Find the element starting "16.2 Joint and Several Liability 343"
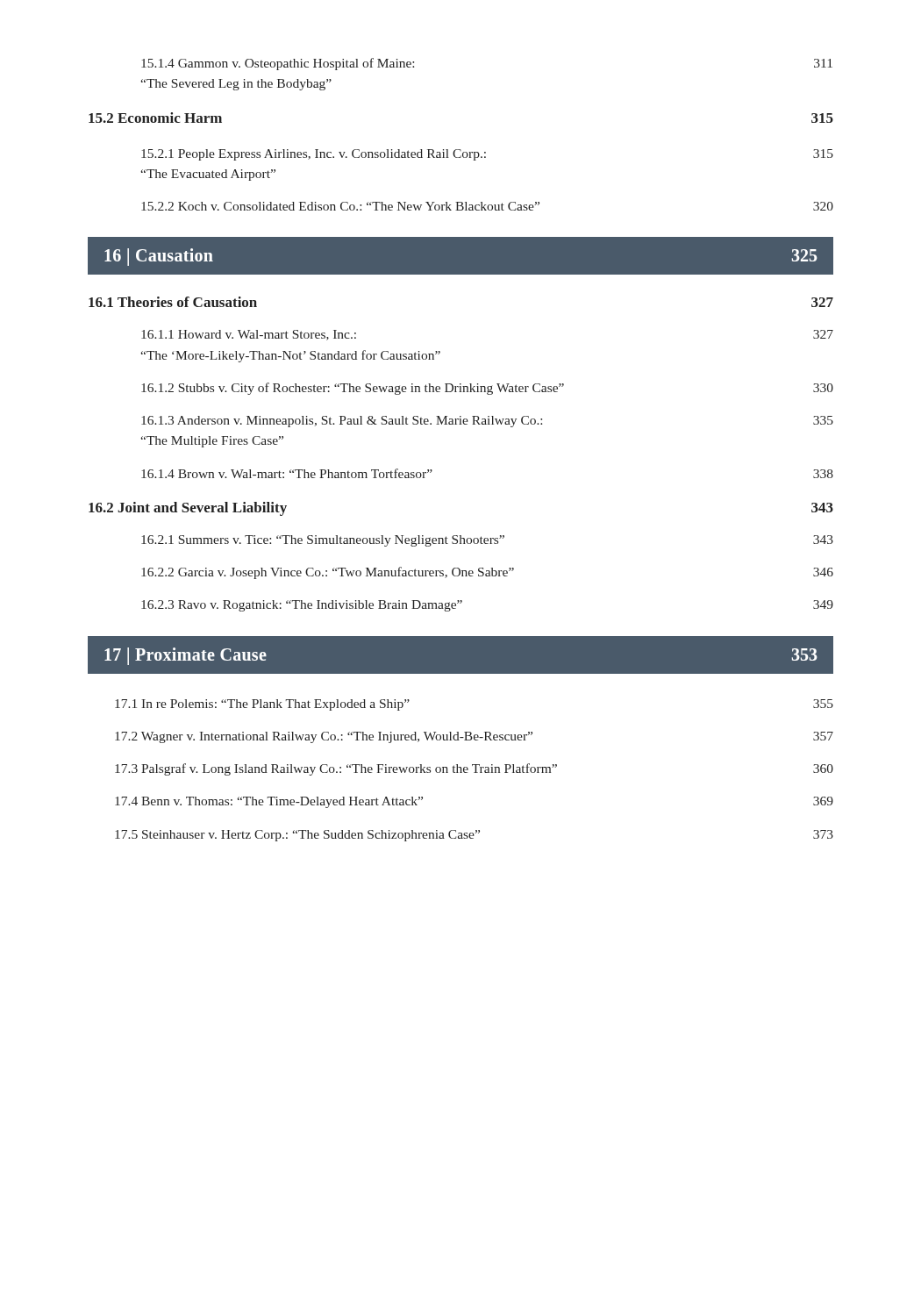 click(186, 508)
